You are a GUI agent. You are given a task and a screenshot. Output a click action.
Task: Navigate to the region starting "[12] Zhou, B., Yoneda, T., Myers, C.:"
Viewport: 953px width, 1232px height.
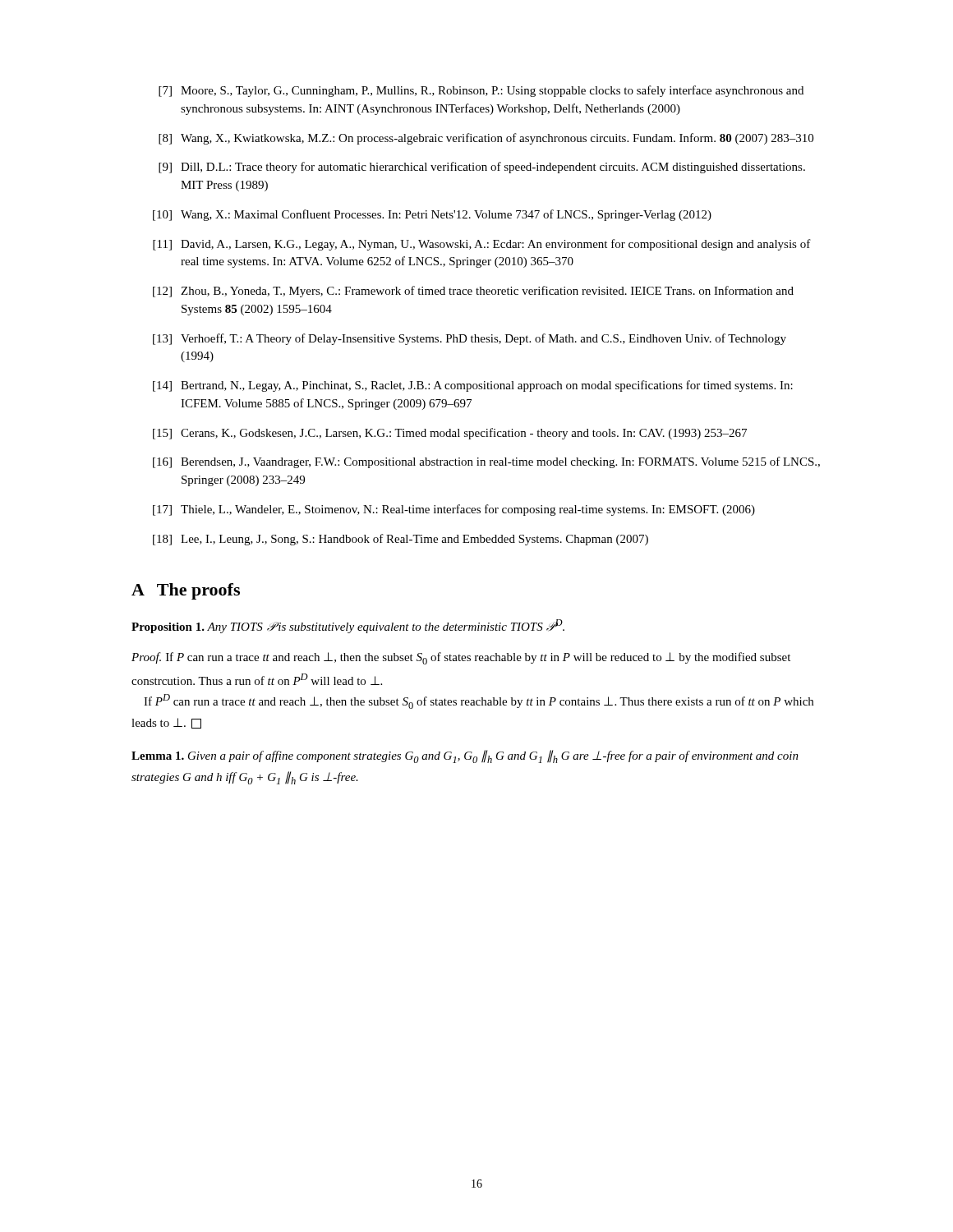click(476, 300)
